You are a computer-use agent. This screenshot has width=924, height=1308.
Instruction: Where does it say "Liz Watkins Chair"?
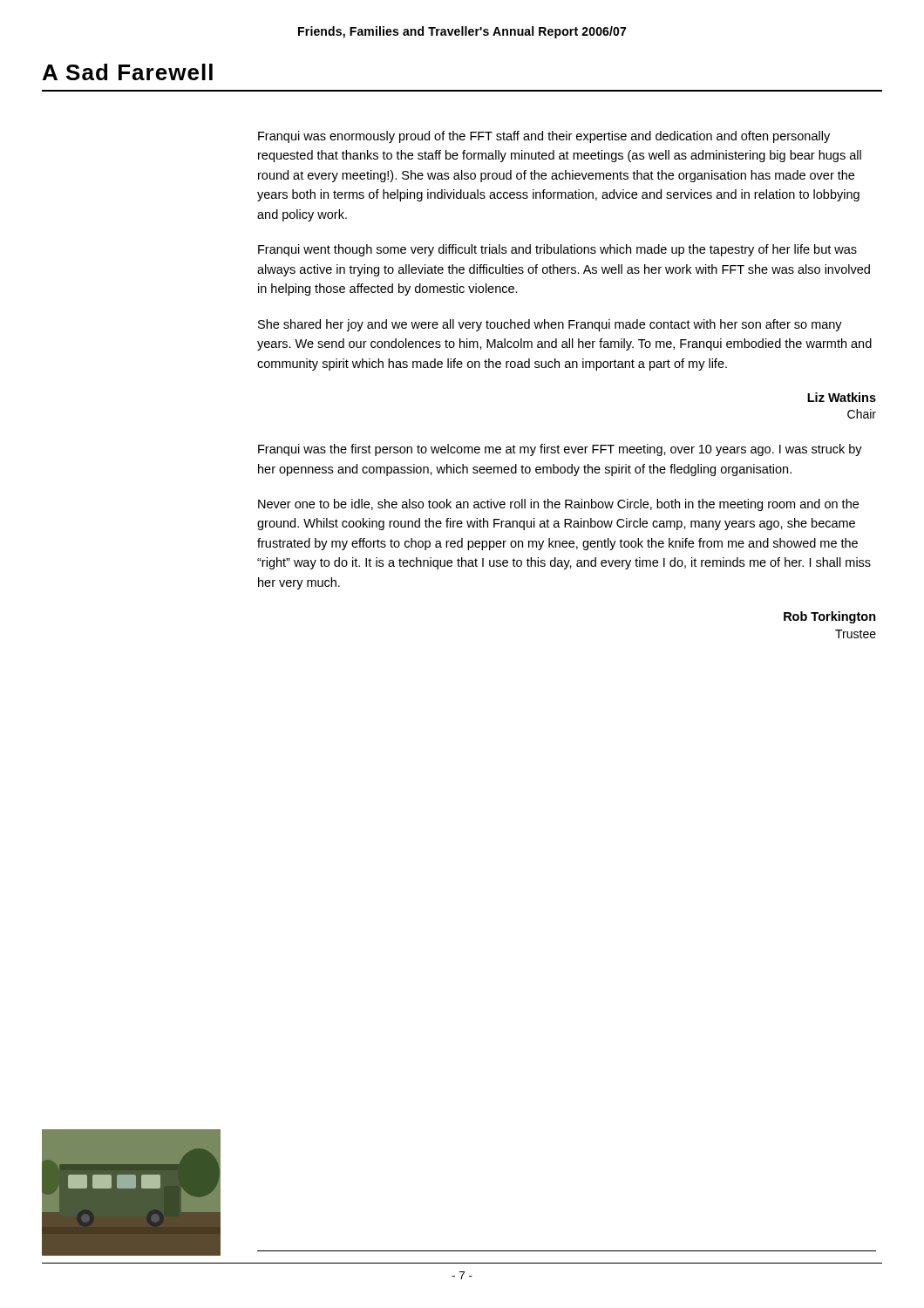[x=842, y=397]
